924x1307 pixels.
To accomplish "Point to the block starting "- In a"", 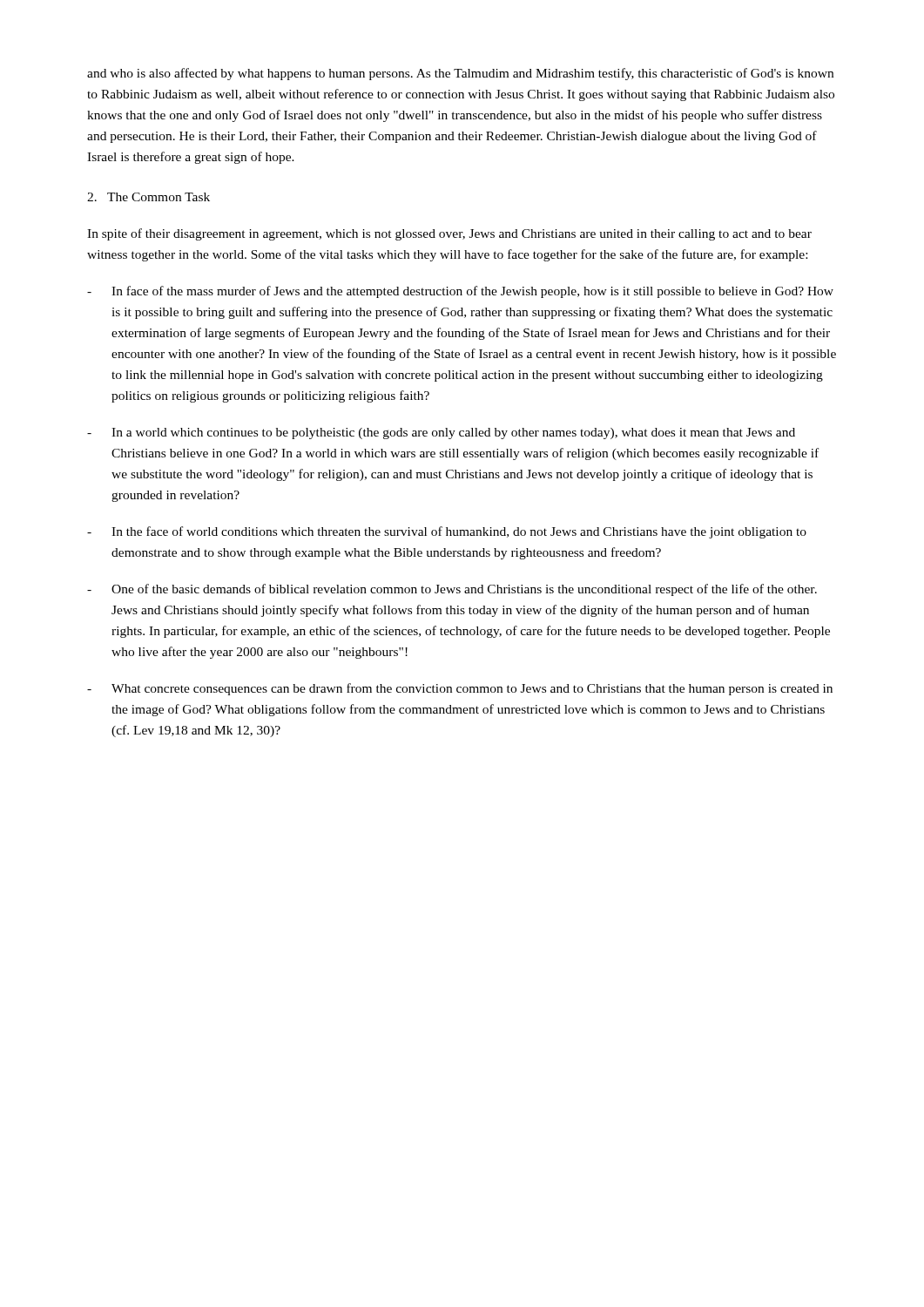I will 462,464.
